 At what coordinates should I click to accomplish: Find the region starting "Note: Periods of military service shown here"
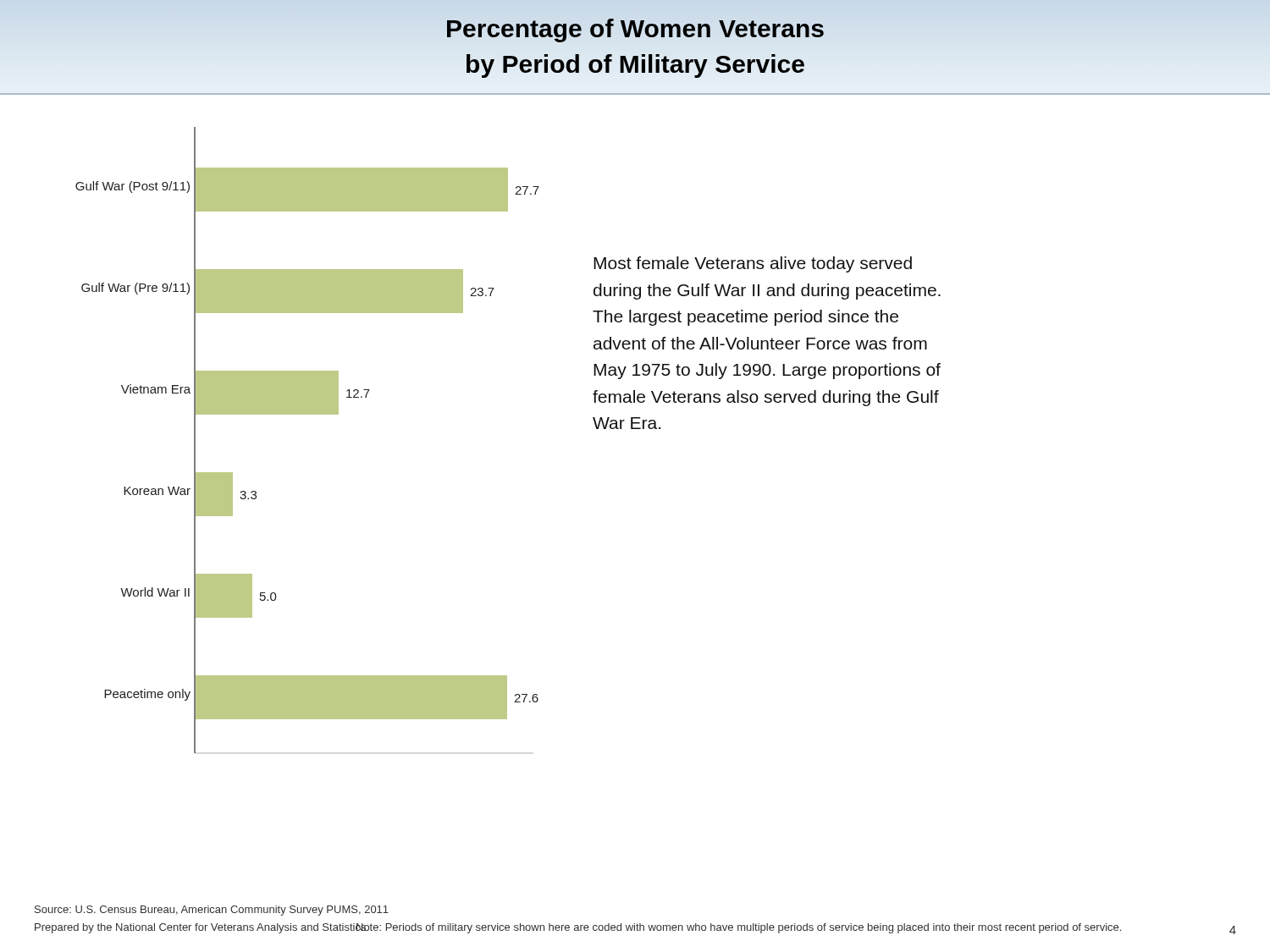coord(739,927)
